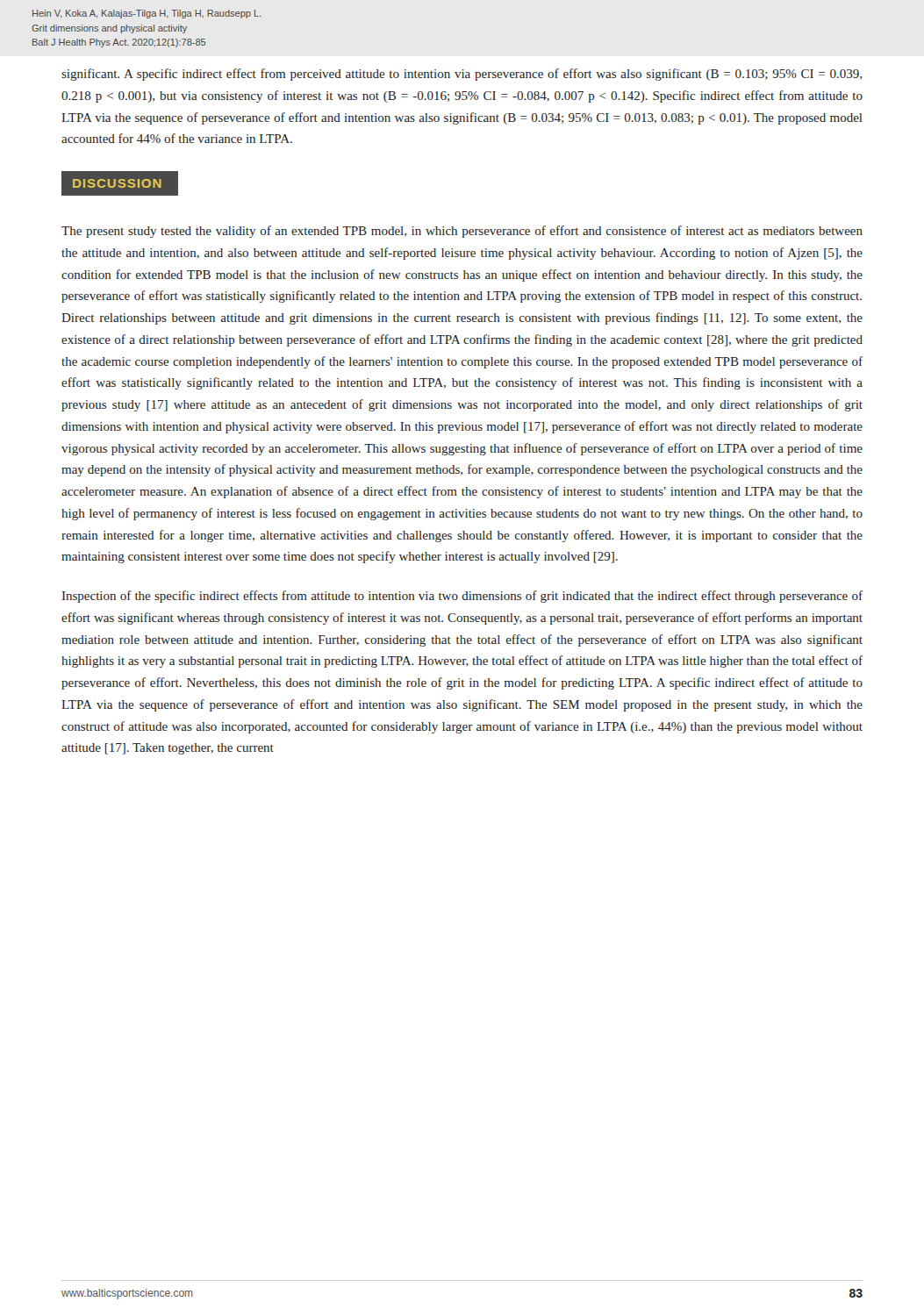
Task: Where is the passage that starts "Inspection of the"?
Action: (x=462, y=672)
